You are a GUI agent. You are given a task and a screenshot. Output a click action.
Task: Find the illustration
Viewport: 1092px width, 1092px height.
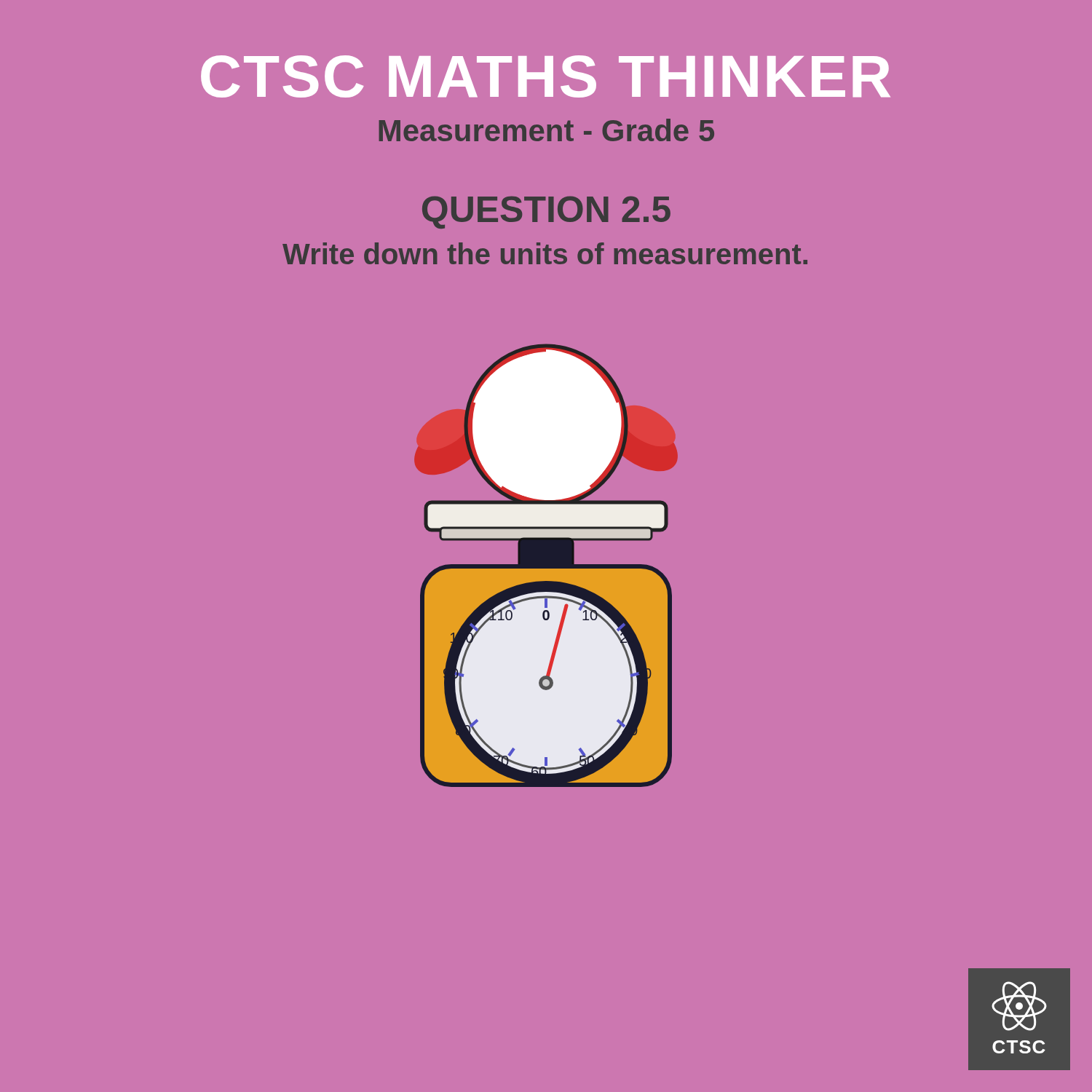click(546, 555)
